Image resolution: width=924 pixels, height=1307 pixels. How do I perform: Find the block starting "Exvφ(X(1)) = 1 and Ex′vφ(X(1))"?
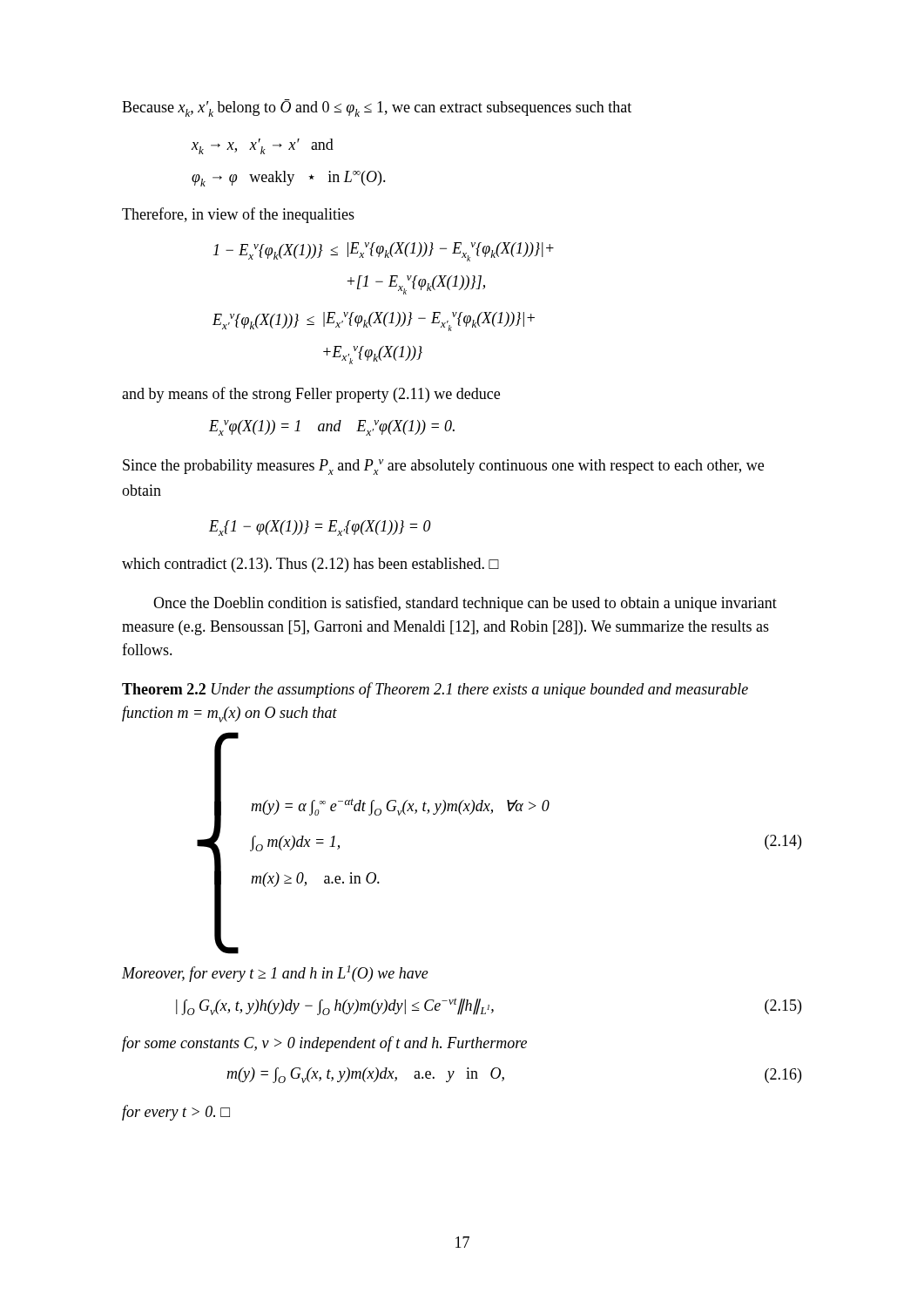(x=333, y=426)
